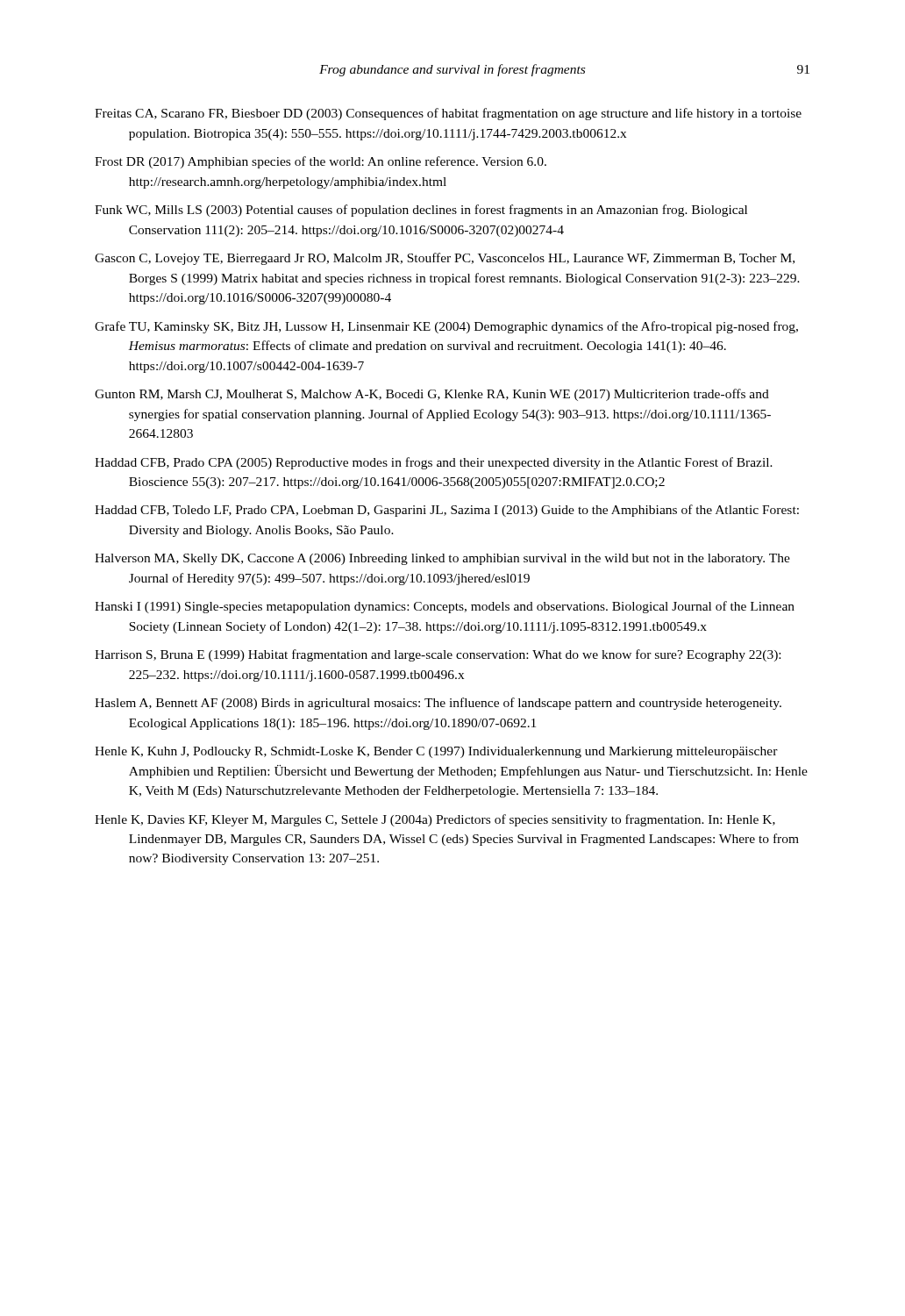
Task: Locate the region starting "Henle K, Kuhn J, Podloucky R,"
Action: (x=451, y=770)
